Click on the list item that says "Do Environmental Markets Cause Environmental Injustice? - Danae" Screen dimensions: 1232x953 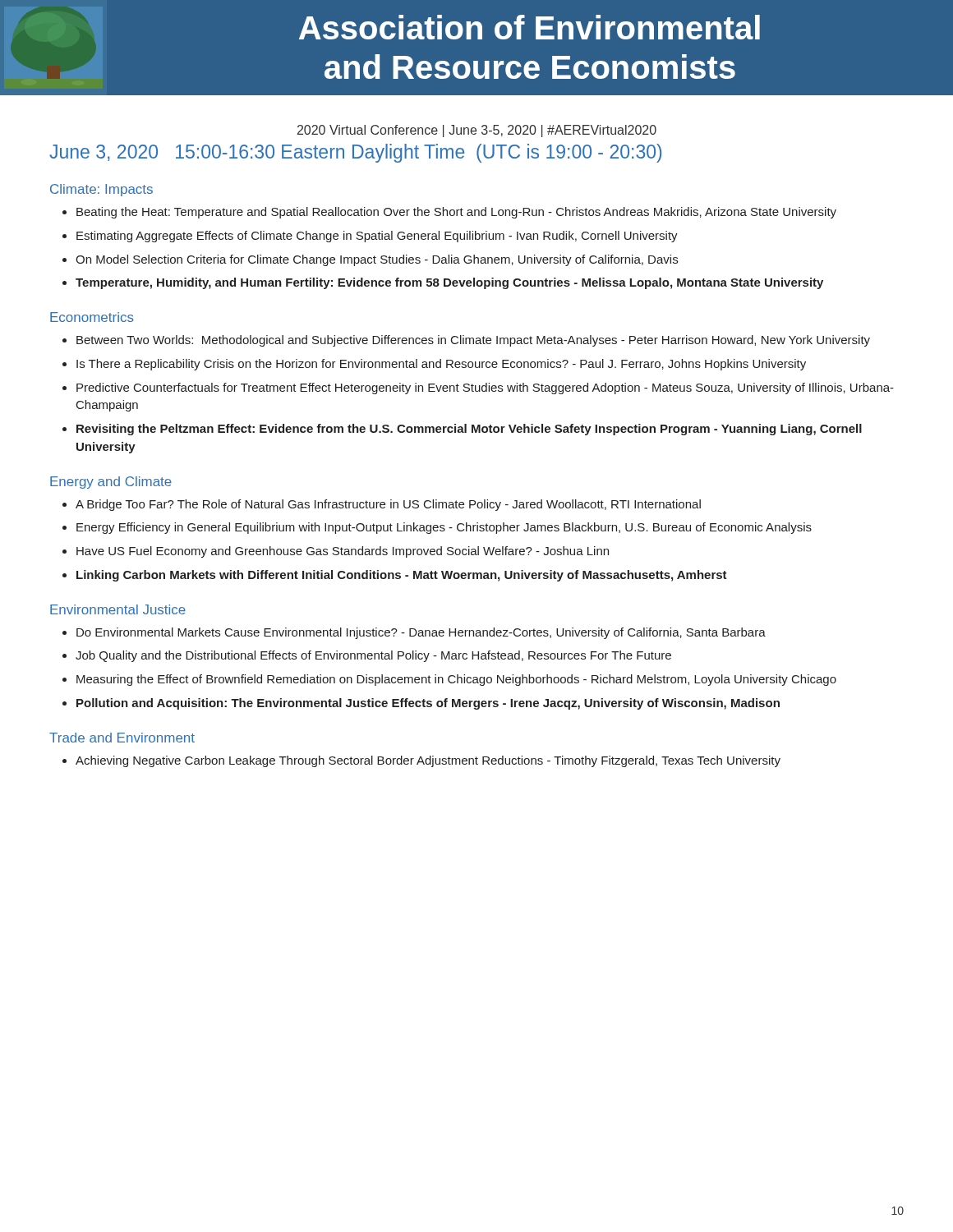tap(420, 632)
